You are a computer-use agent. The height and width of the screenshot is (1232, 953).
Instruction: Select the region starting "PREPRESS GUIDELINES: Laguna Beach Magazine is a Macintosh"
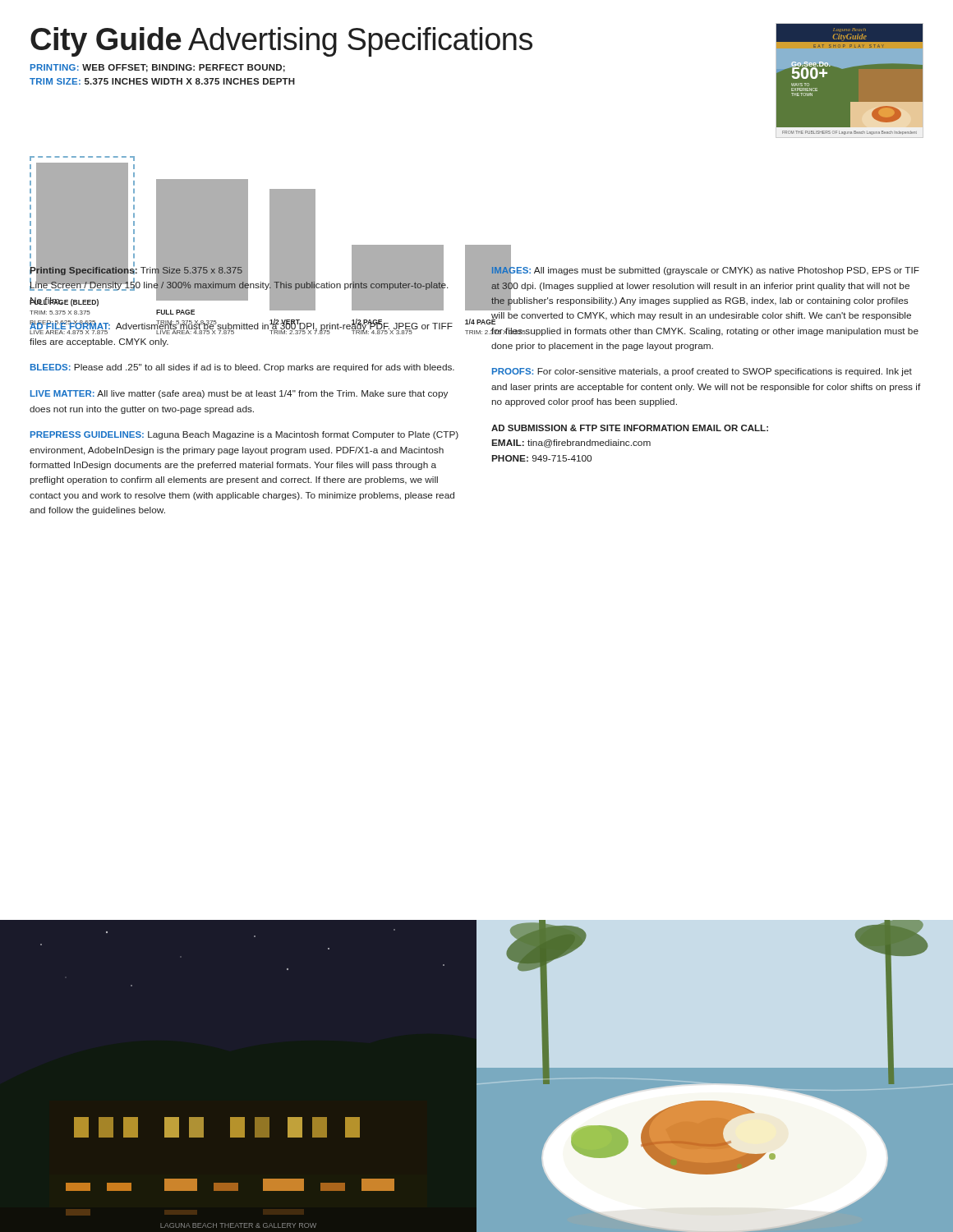click(x=244, y=472)
